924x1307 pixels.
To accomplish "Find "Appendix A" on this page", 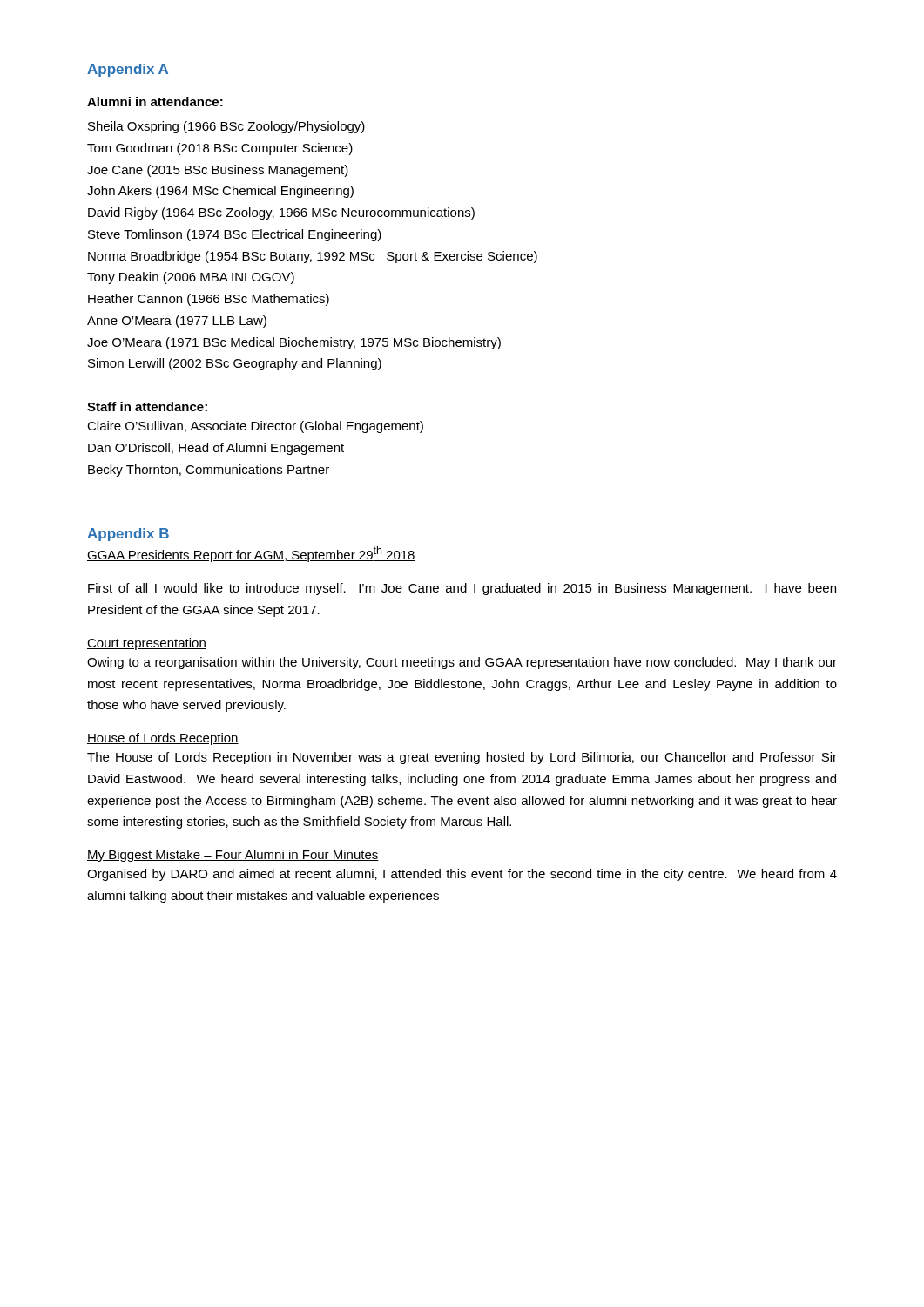I will pos(128,69).
